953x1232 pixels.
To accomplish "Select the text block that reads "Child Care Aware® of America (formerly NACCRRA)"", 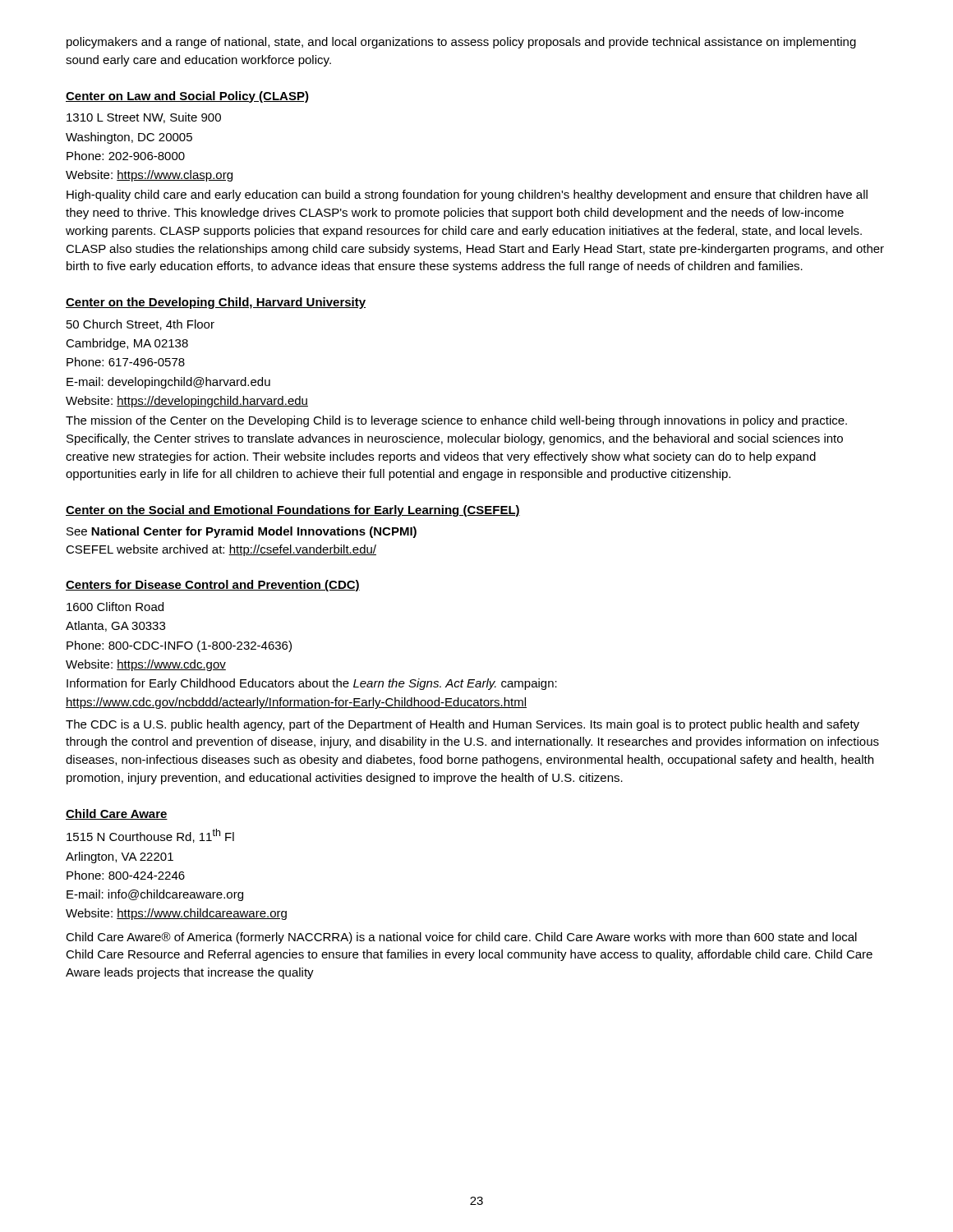I will [x=469, y=954].
